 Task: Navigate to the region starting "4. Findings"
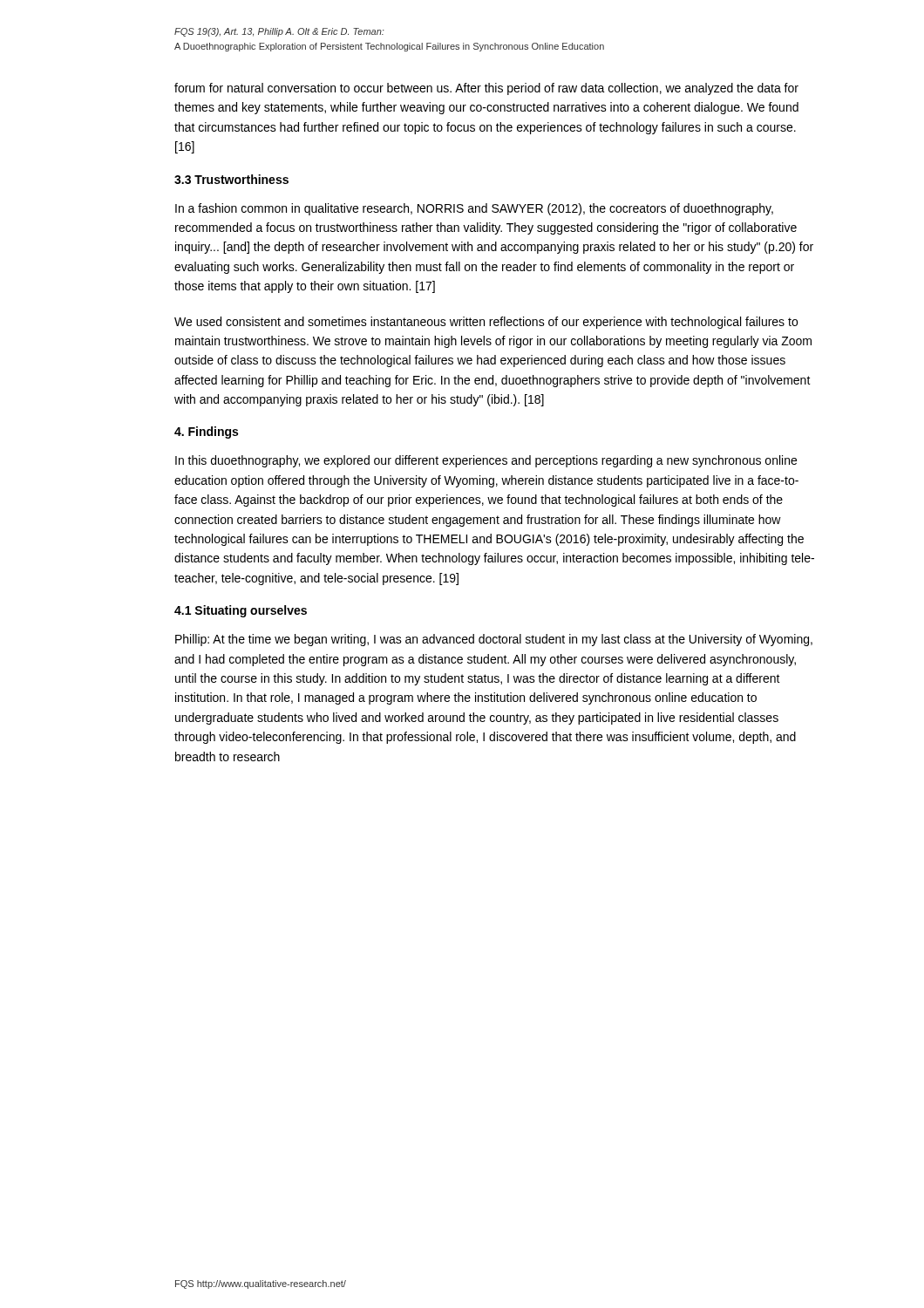[x=207, y=432]
